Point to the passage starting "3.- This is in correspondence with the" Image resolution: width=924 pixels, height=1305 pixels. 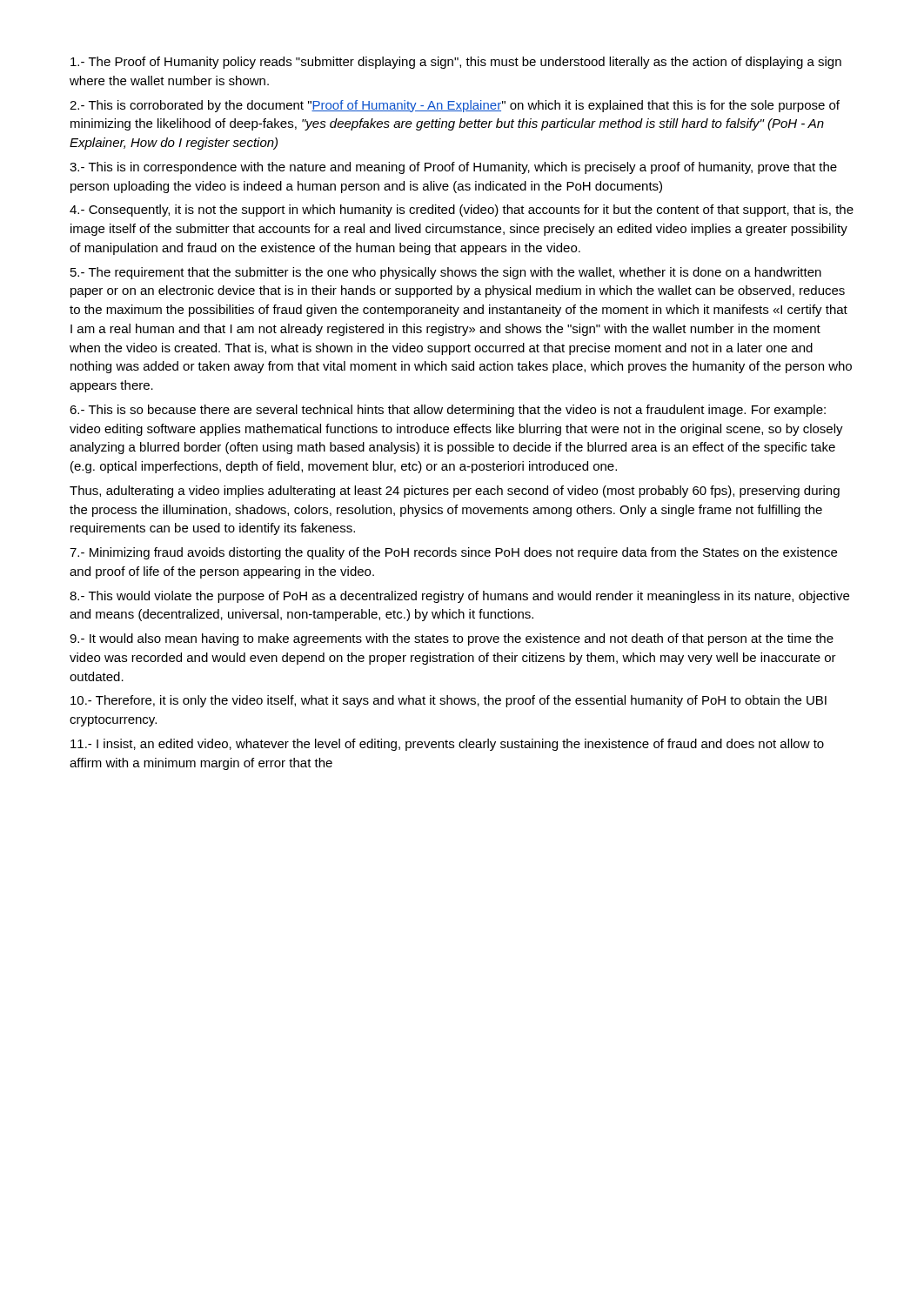[462, 176]
